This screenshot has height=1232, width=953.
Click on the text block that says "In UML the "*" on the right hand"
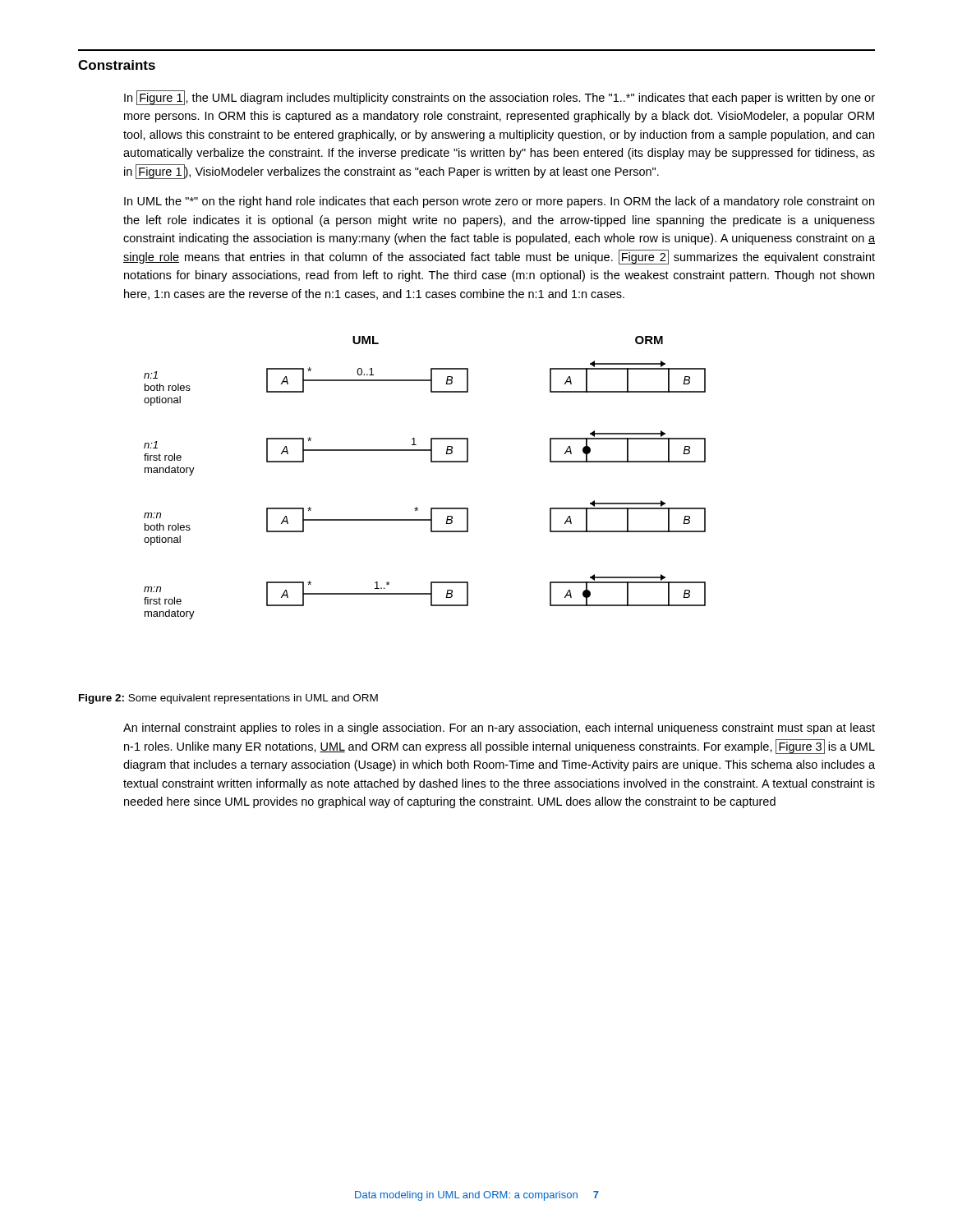click(499, 248)
